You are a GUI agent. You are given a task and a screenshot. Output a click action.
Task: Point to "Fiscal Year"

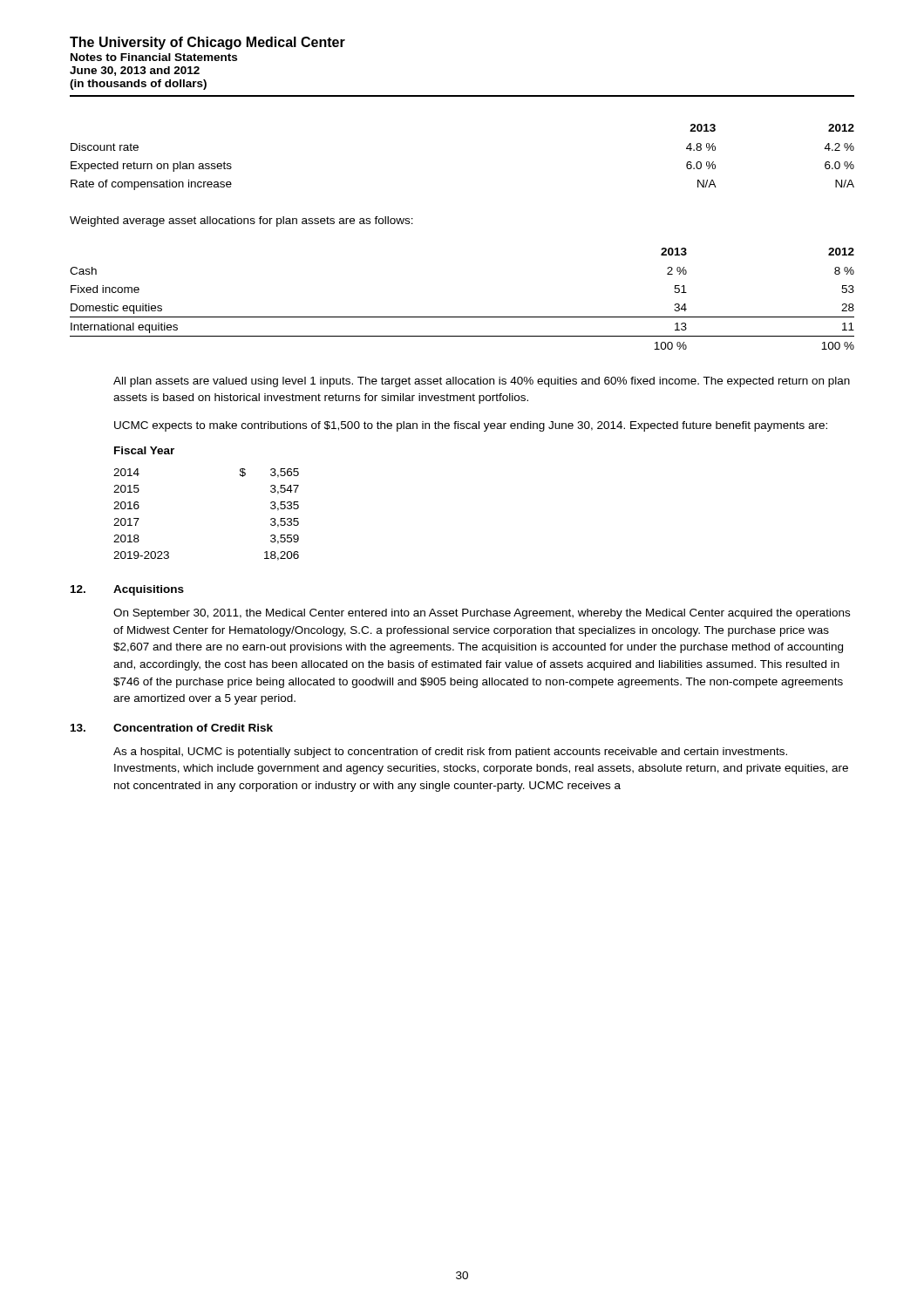[x=144, y=451]
